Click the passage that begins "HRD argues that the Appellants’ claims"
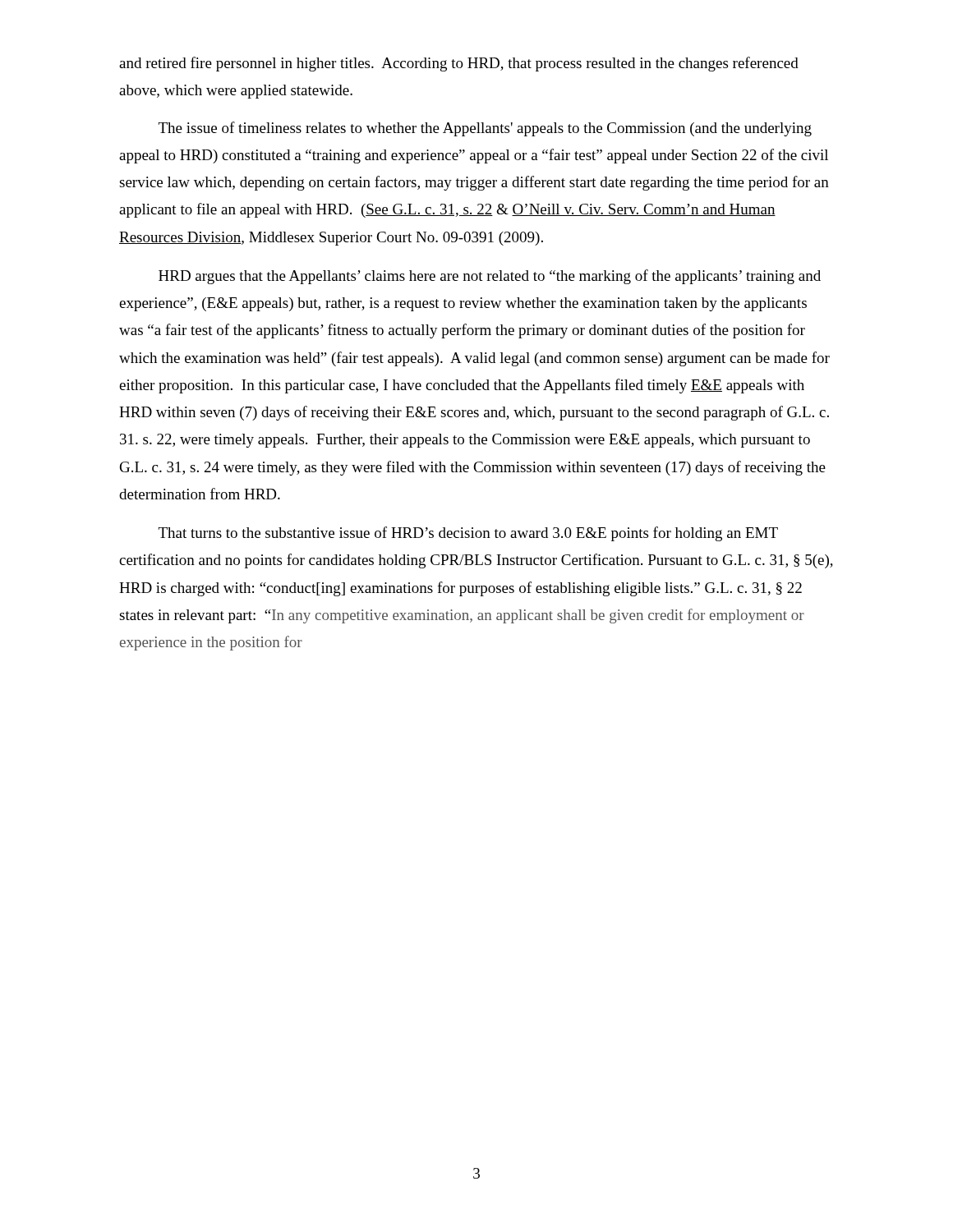Image resolution: width=953 pixels, height=1232 pixels. point(476,385)
